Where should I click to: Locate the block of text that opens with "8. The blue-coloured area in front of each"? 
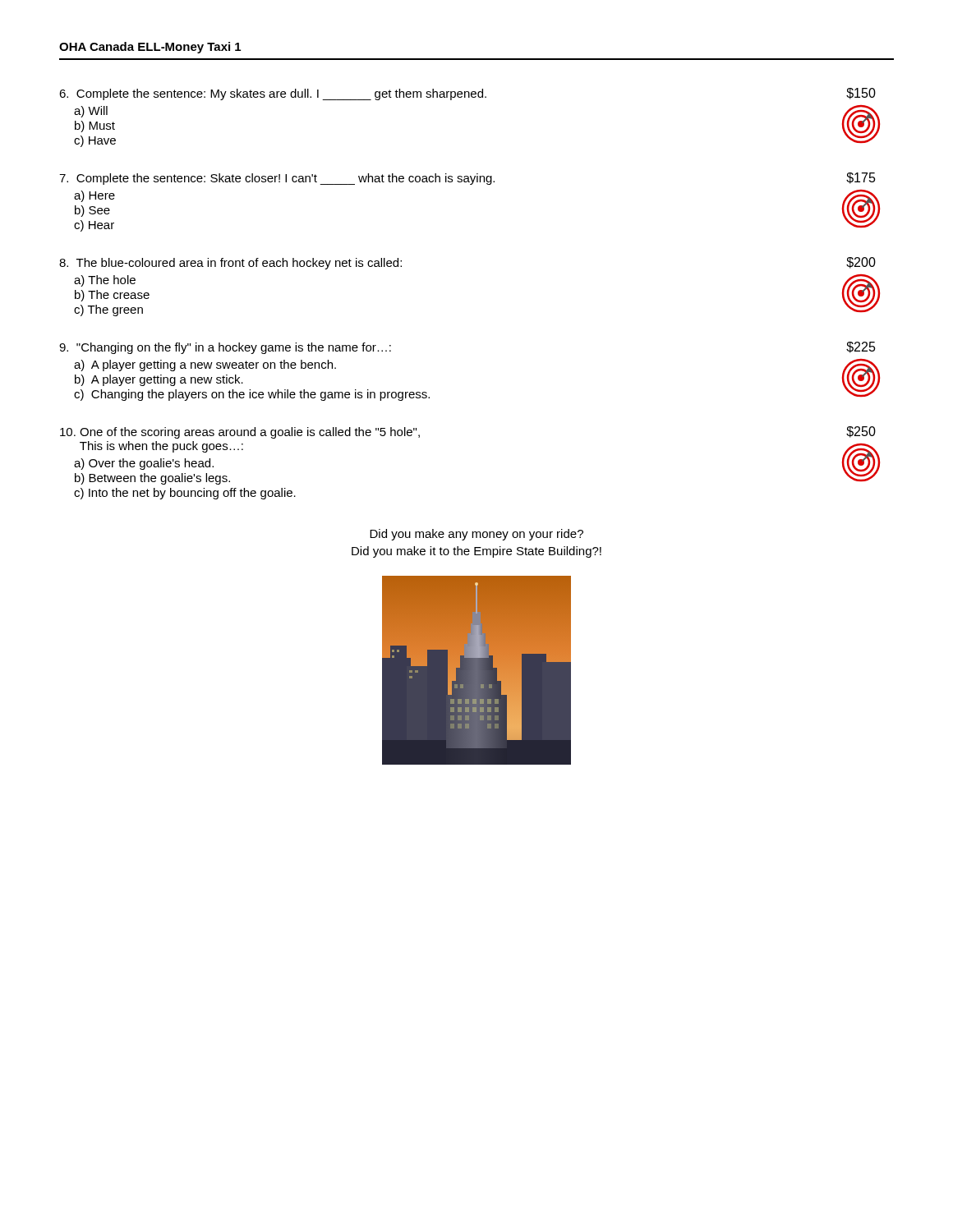(x=228, y=263)
